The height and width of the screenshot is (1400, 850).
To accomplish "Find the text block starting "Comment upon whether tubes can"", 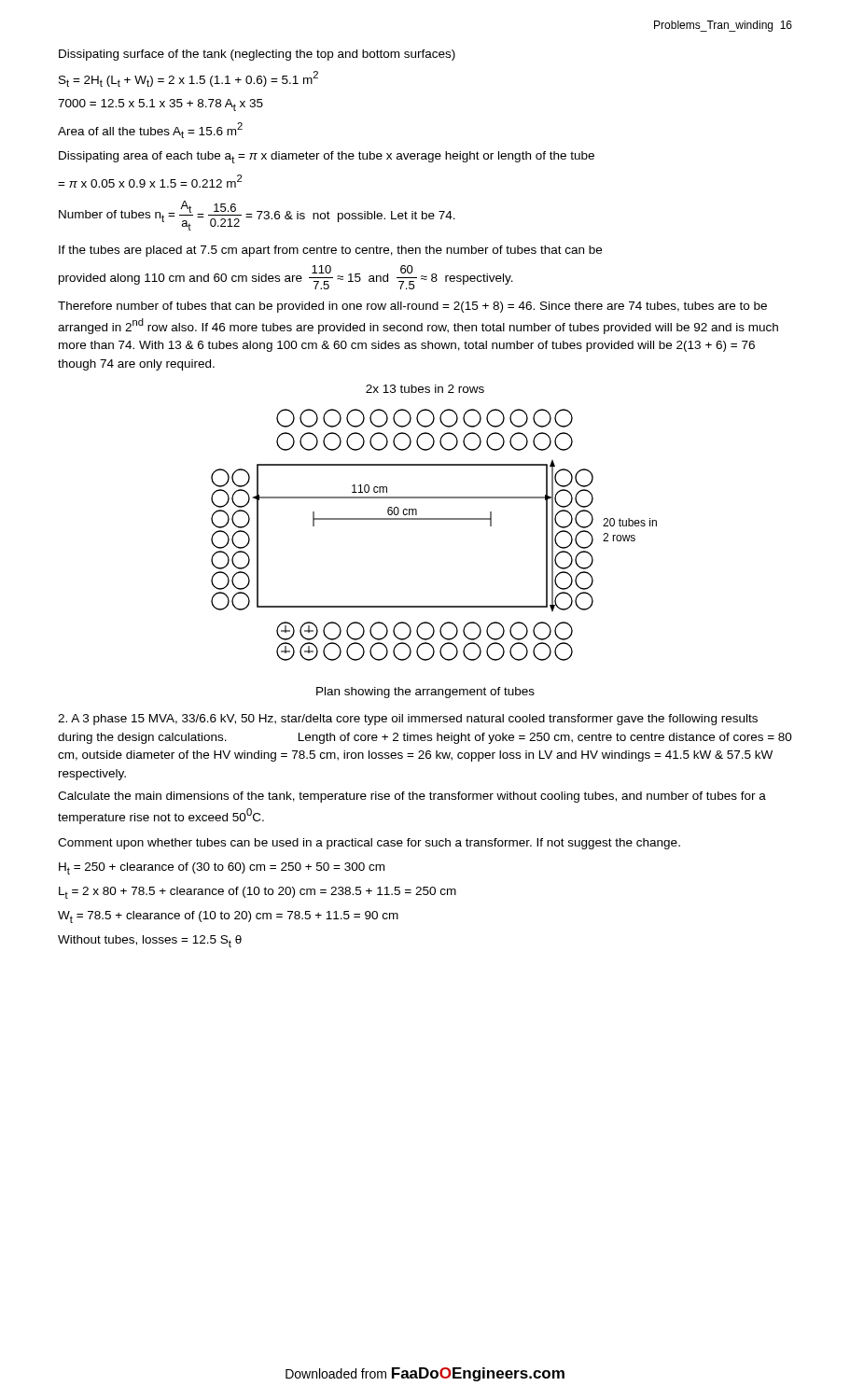I will (x=425, y=843).
